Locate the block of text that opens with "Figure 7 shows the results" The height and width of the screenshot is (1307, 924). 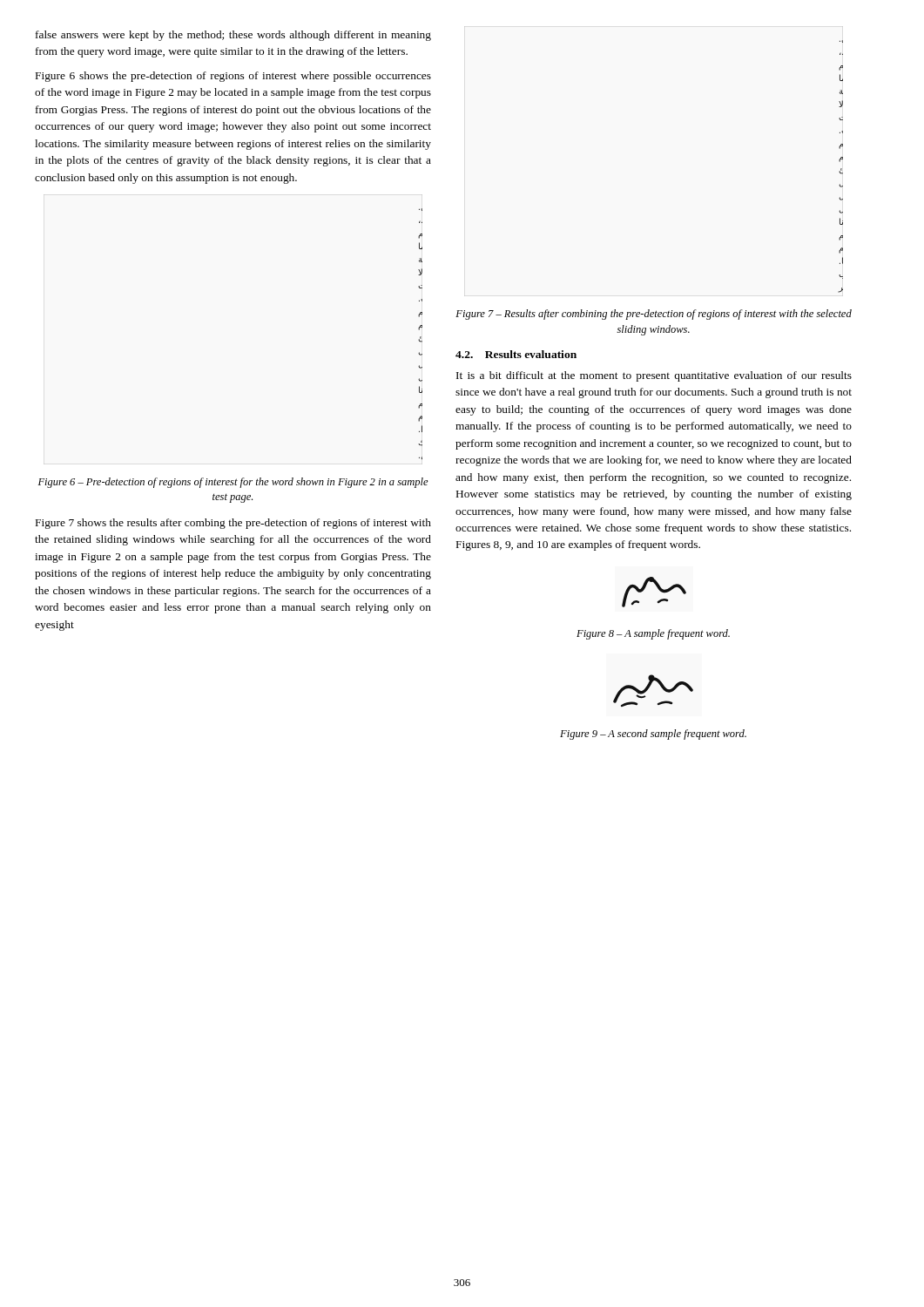point(233,573)
